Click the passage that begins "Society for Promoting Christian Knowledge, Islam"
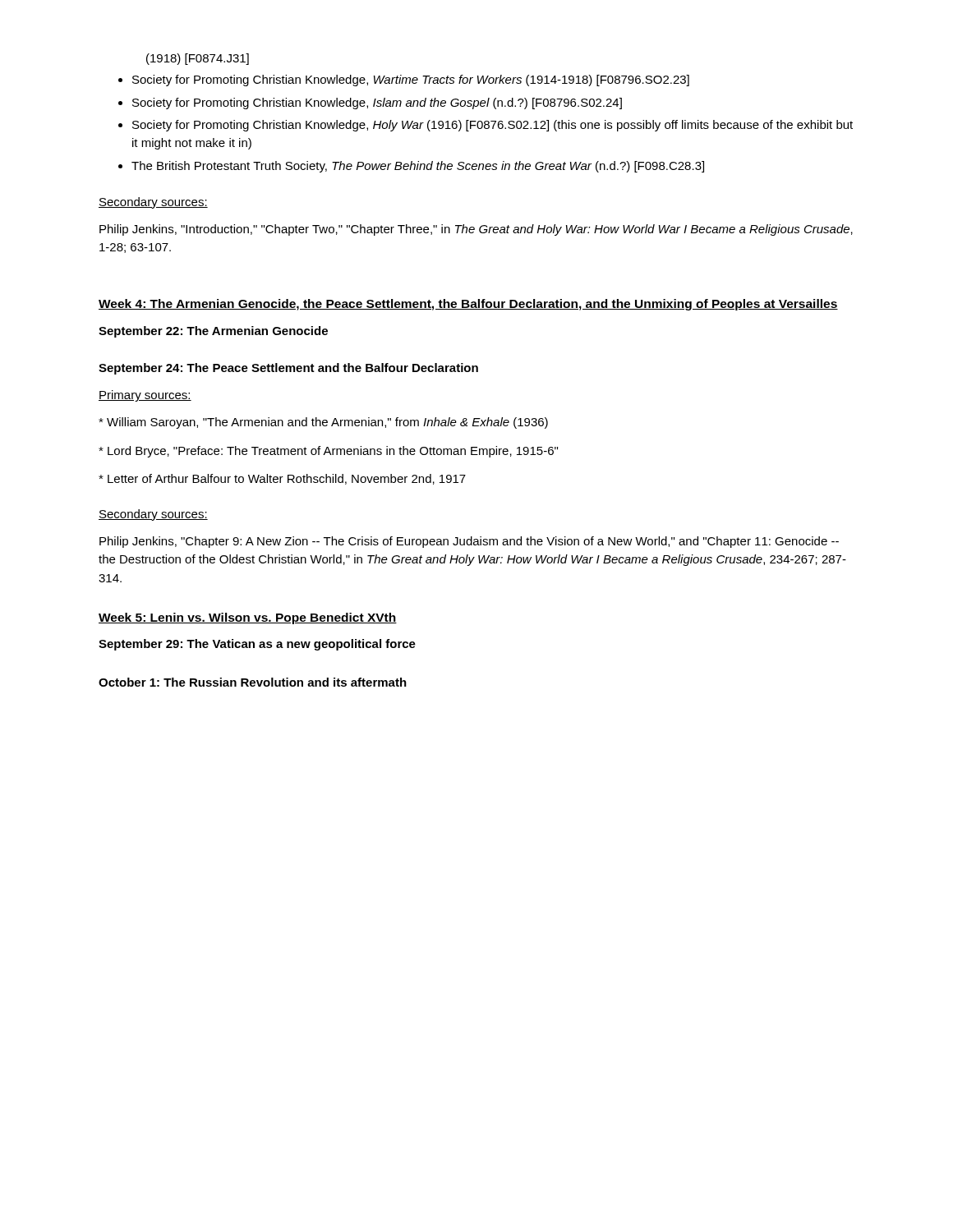This screenshot has width=953, height=1232. pos(493,102)
